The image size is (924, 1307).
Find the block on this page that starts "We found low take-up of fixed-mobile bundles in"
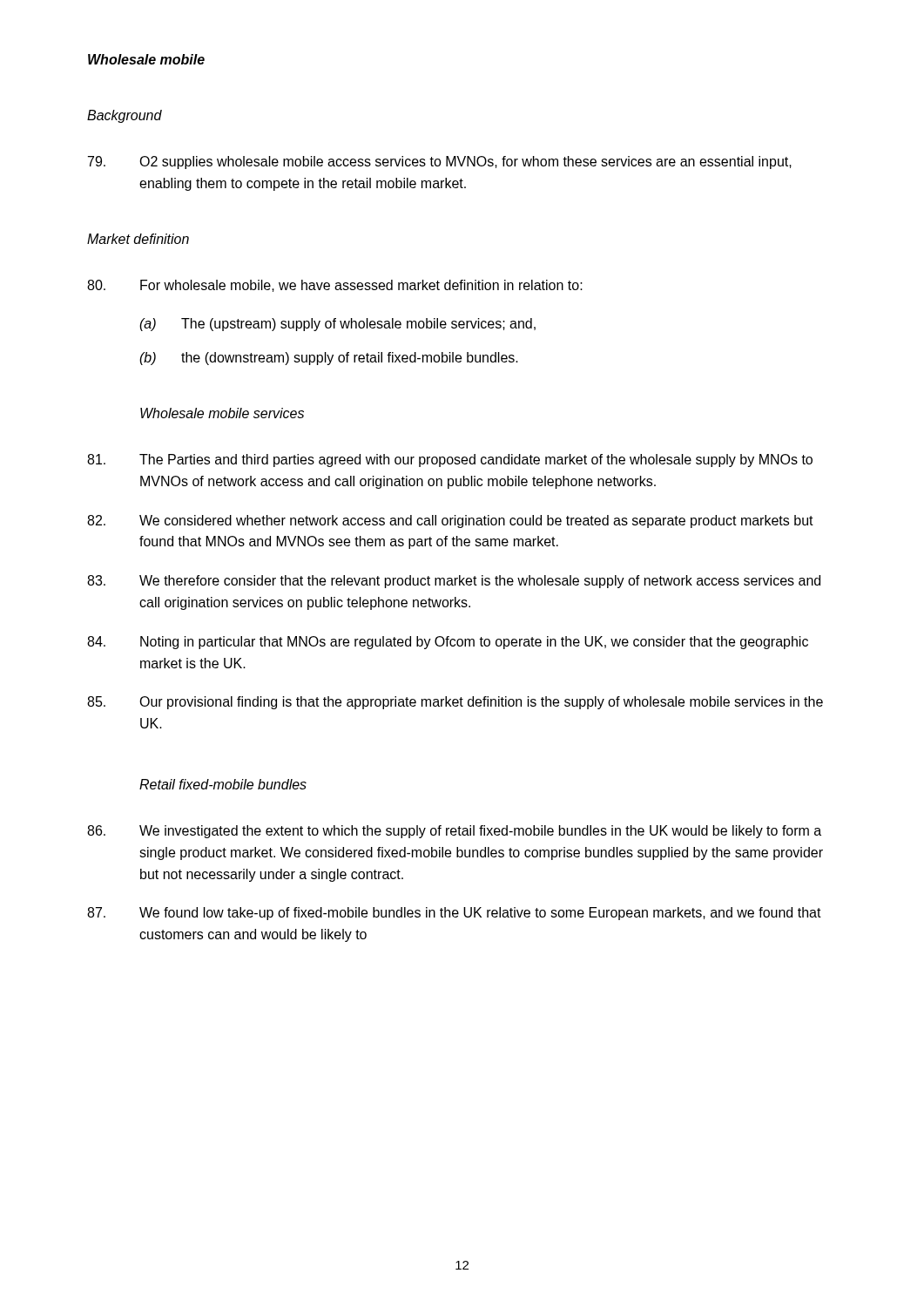[x=462, y=925]
